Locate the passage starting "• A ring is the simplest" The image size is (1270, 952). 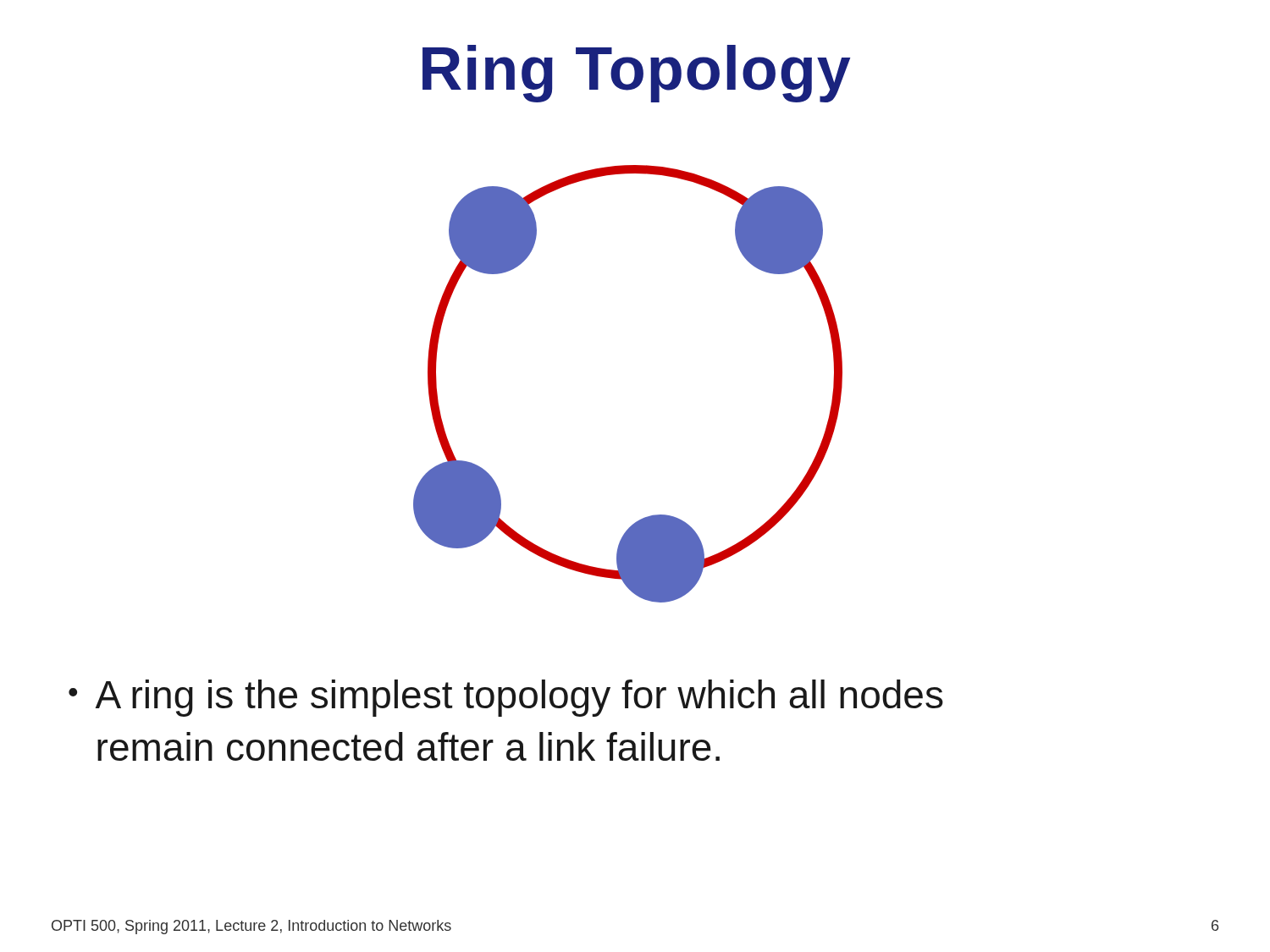click(506, 721)
